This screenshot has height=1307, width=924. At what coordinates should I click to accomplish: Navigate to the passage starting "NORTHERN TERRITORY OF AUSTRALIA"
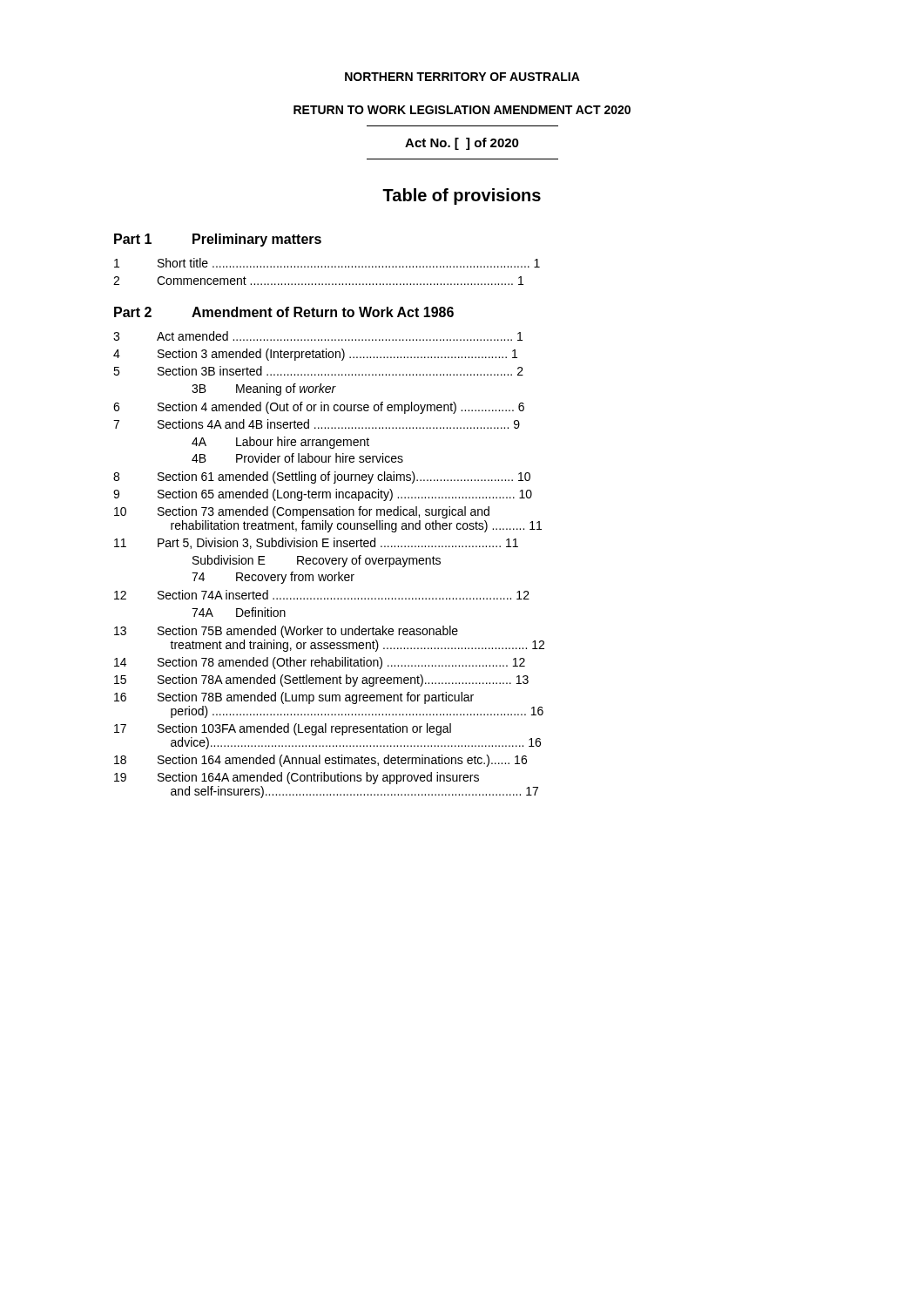(462, 77)
